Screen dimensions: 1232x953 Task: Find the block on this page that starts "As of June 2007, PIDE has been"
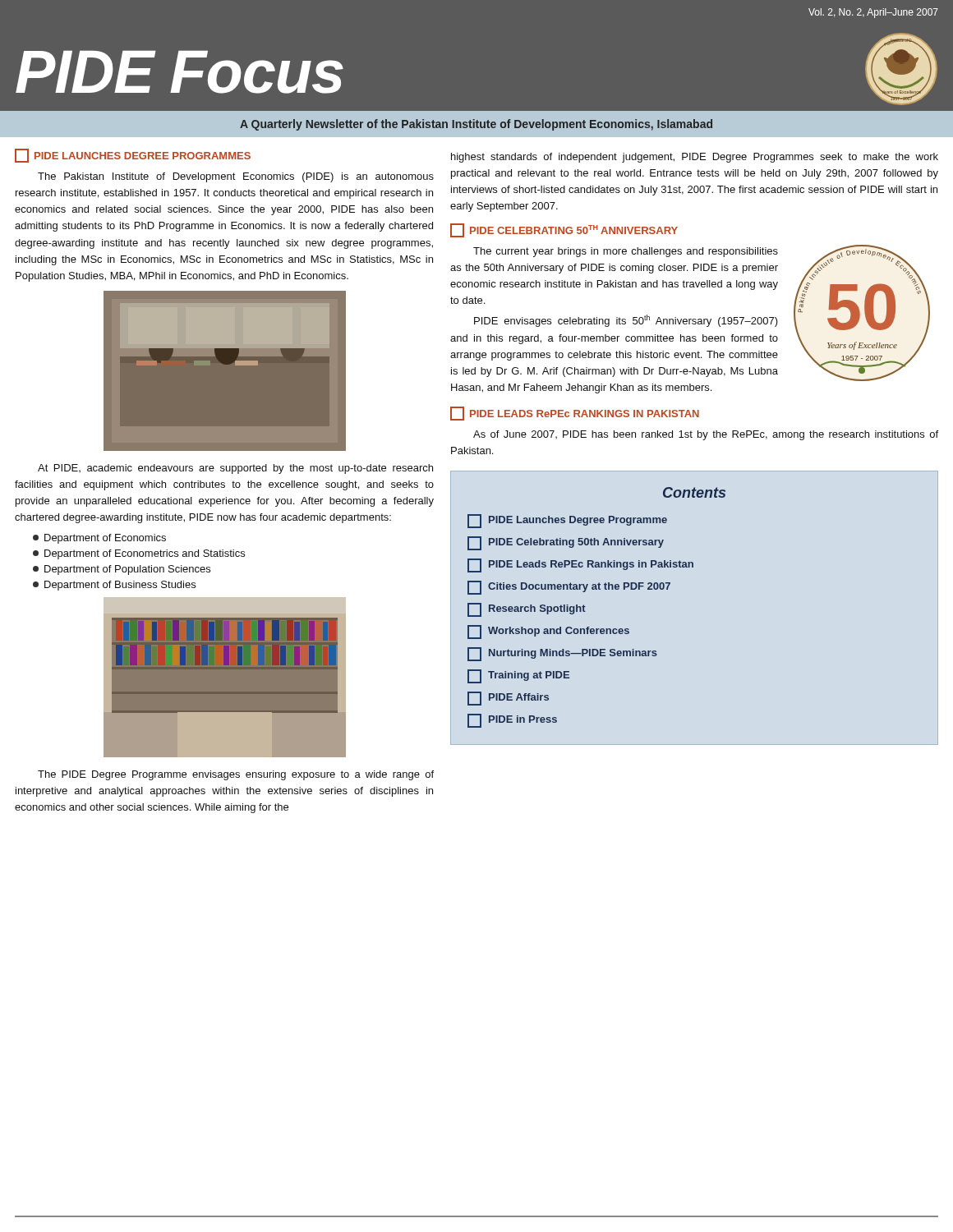point(694,443)
